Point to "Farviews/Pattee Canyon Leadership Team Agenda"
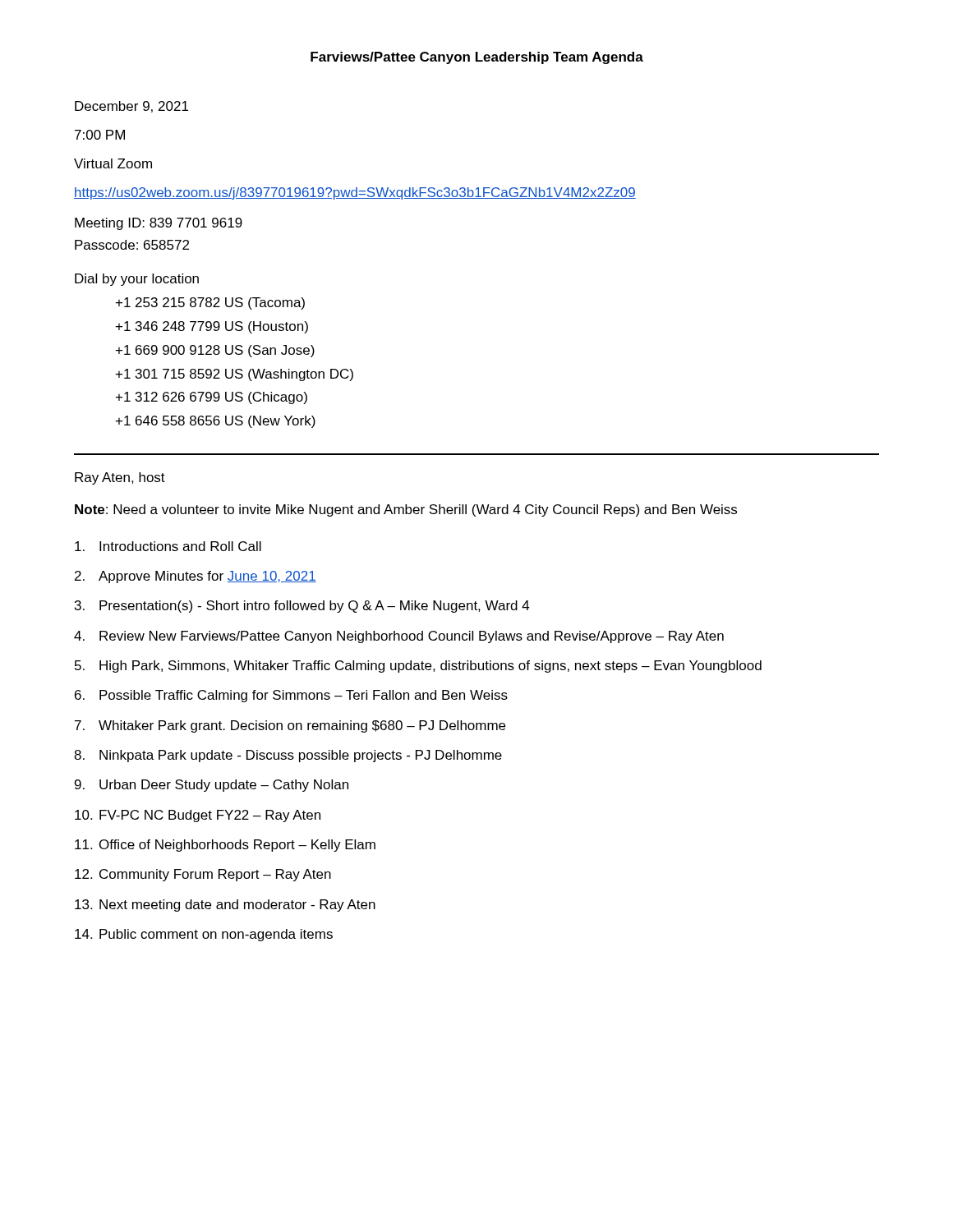The image size is (953, 1232). tap(476, 57)
